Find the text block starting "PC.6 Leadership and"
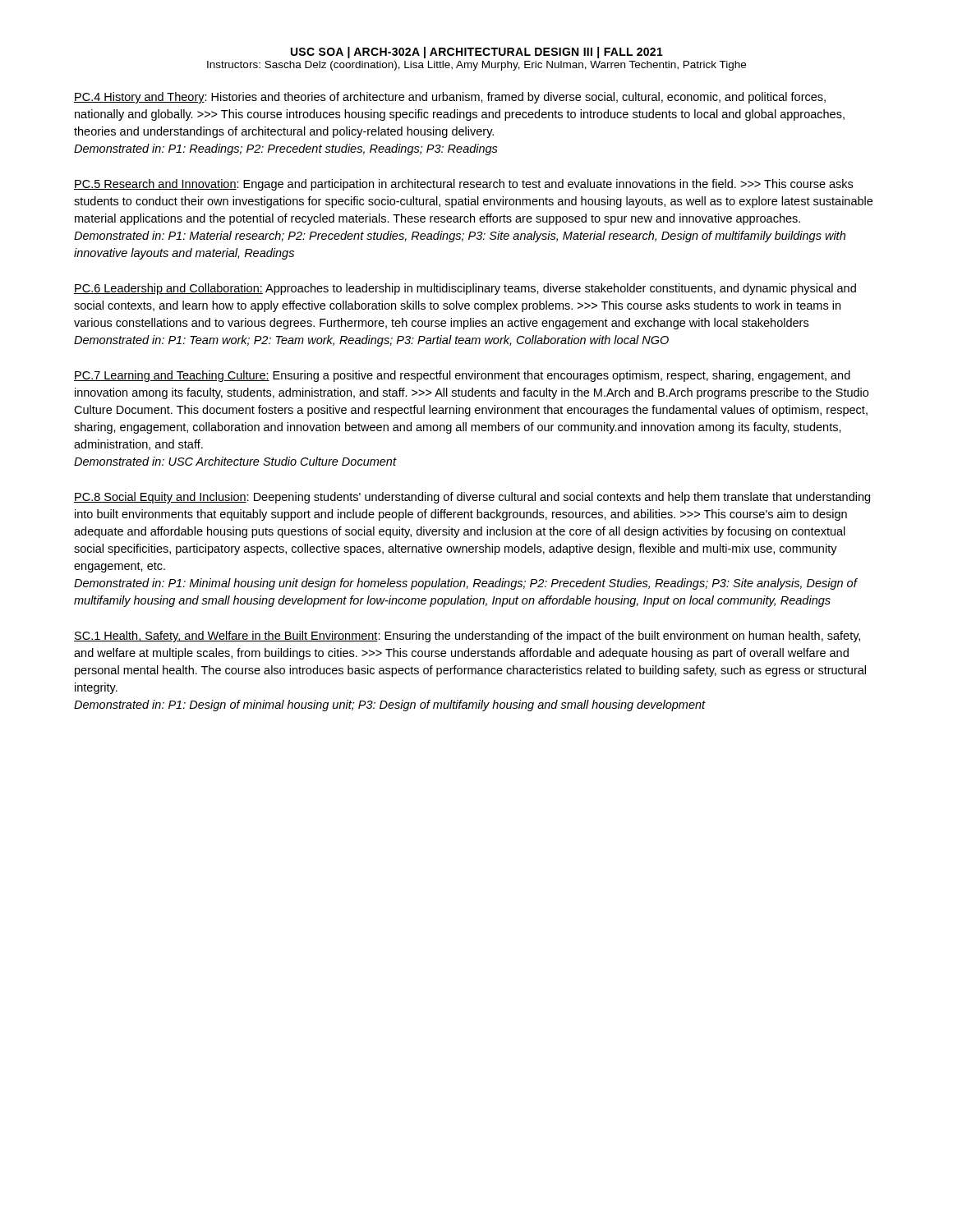 click(x=476, y=315)
